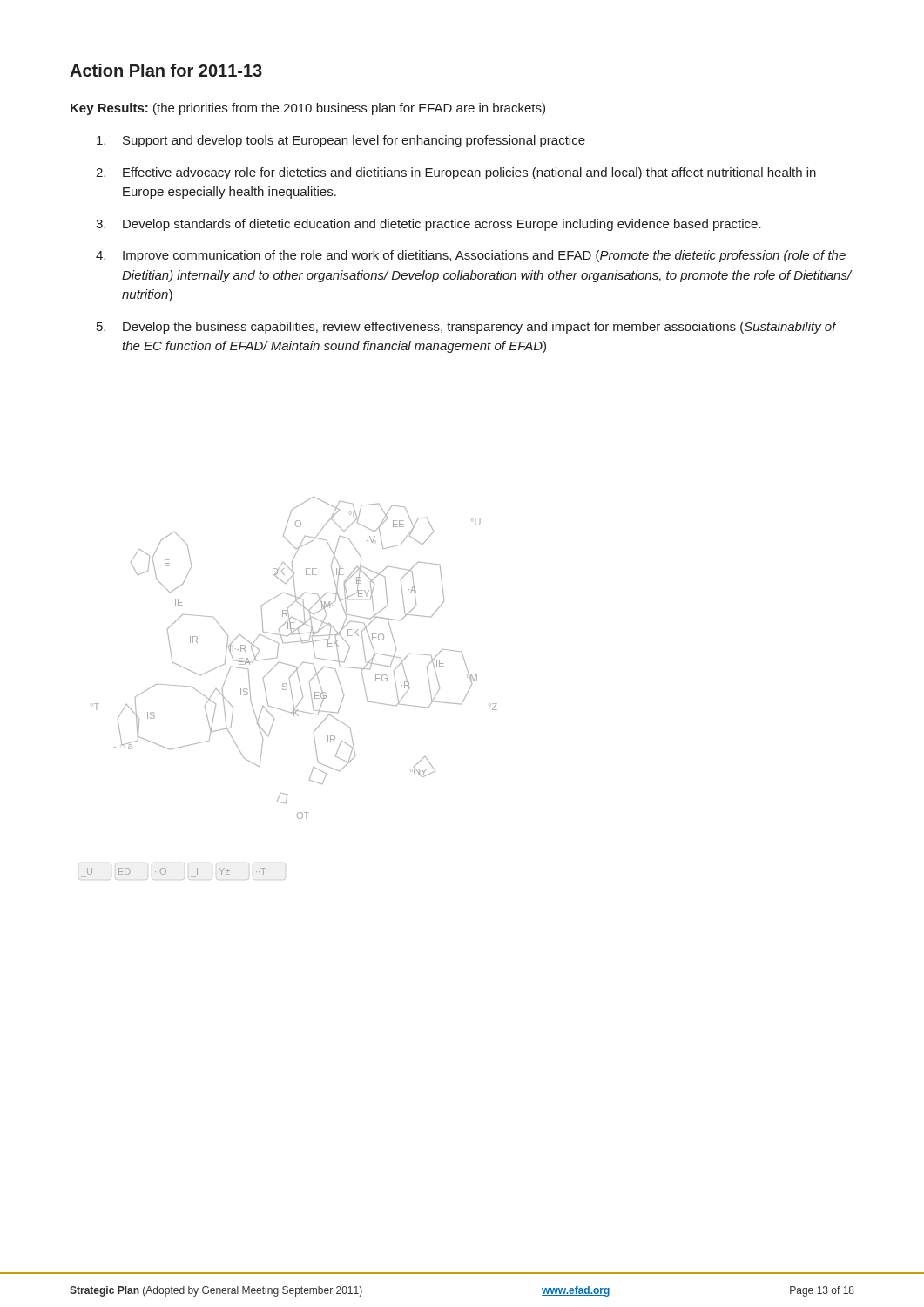
Task: Click the title that begins "Action Plan for"
Action: 166,71
